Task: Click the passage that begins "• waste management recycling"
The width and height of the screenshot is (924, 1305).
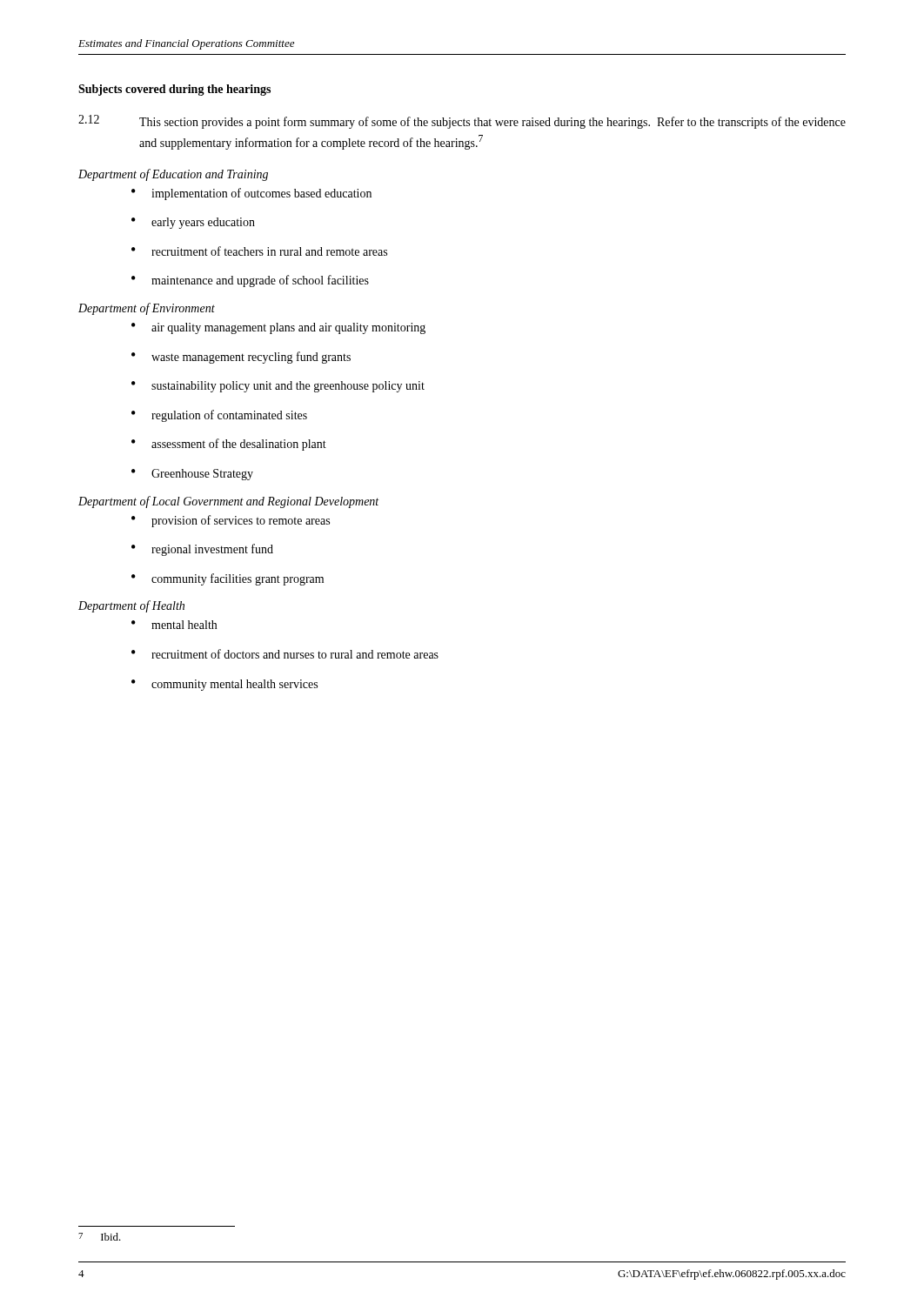Action: pos(241,358)
